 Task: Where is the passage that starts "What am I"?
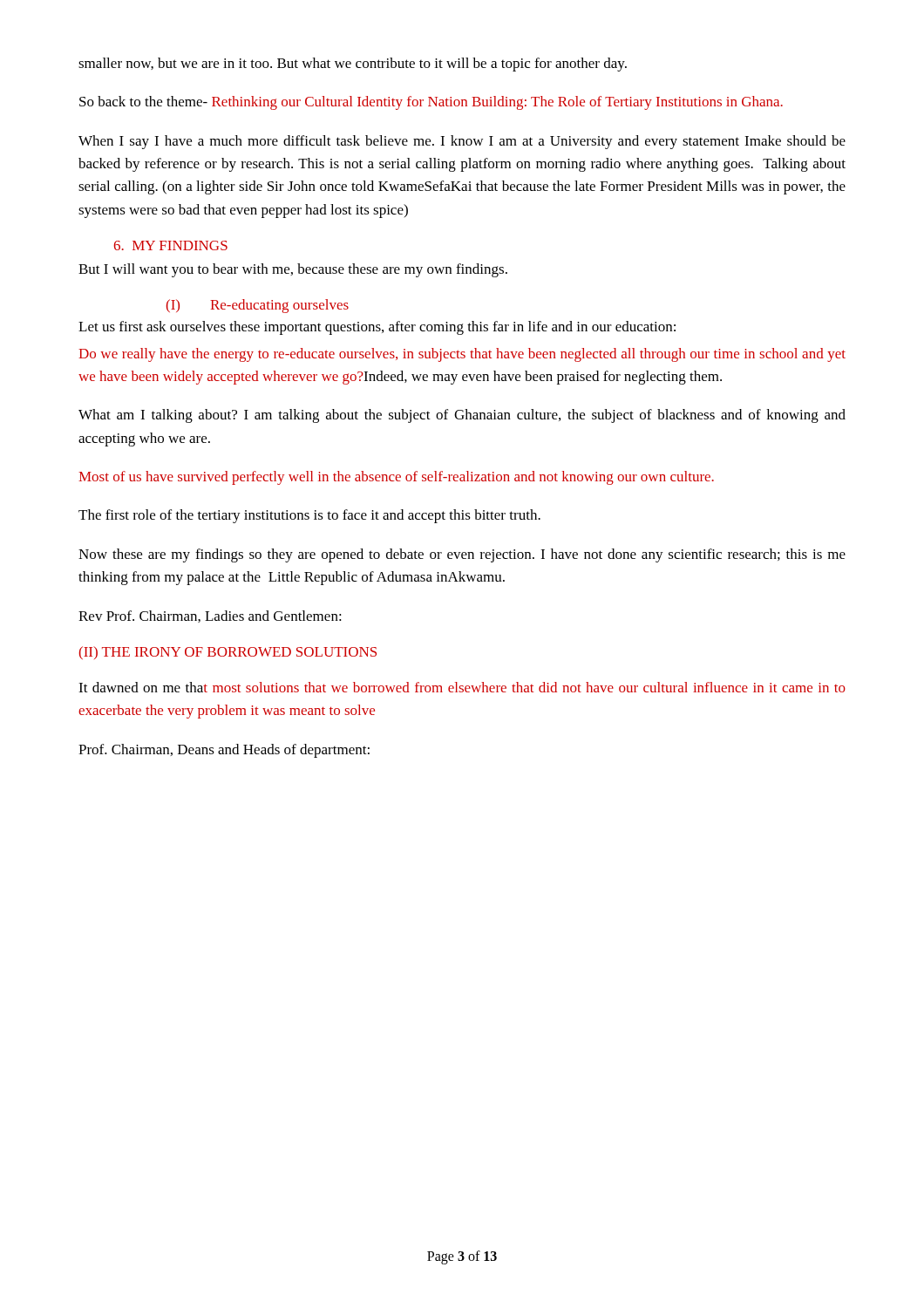point(462,427)
